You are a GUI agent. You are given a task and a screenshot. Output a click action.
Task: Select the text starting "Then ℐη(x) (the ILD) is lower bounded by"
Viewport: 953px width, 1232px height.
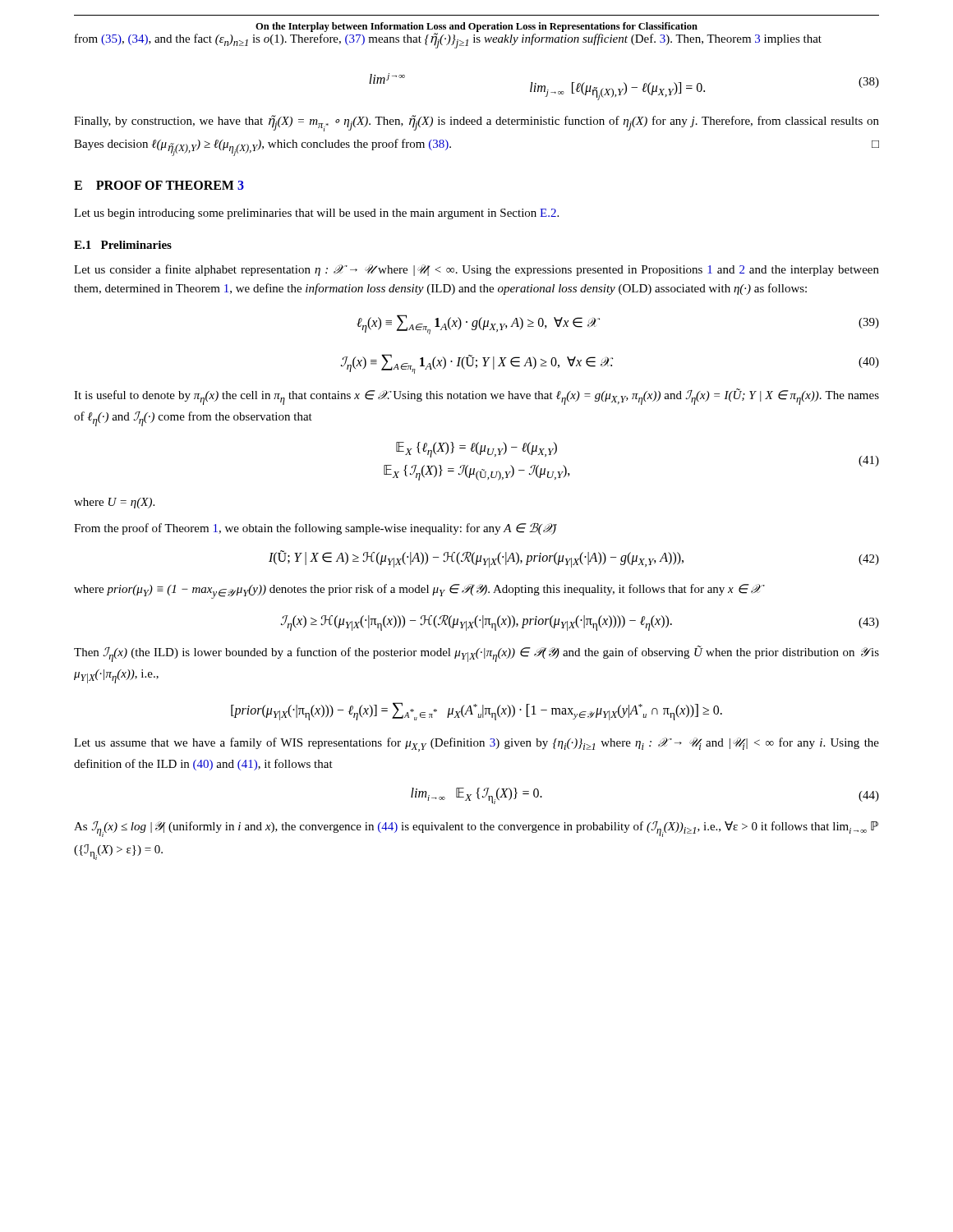476,664
